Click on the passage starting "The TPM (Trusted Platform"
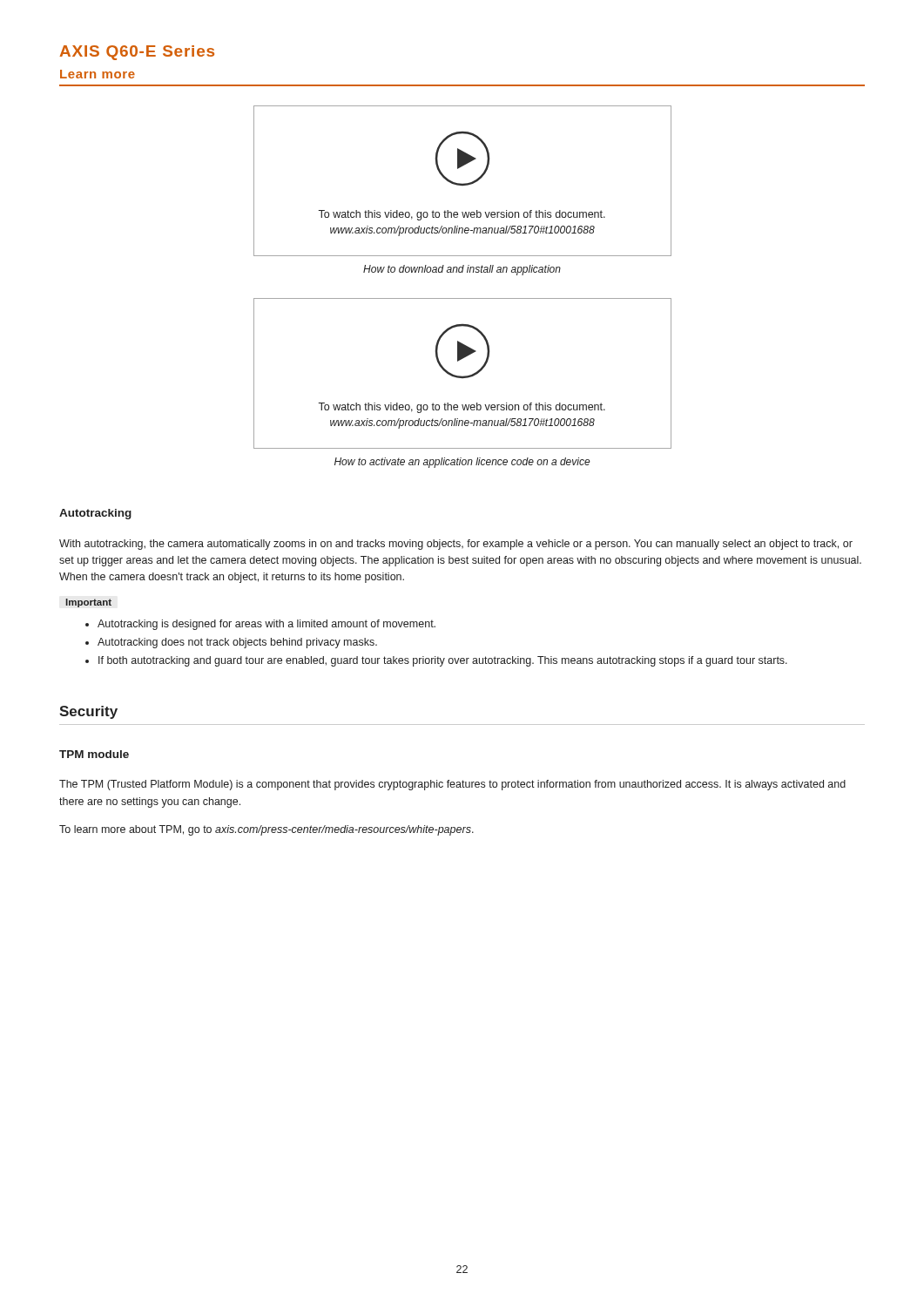The width and height of the screenshot is (924, 1307). pos(462,793)
